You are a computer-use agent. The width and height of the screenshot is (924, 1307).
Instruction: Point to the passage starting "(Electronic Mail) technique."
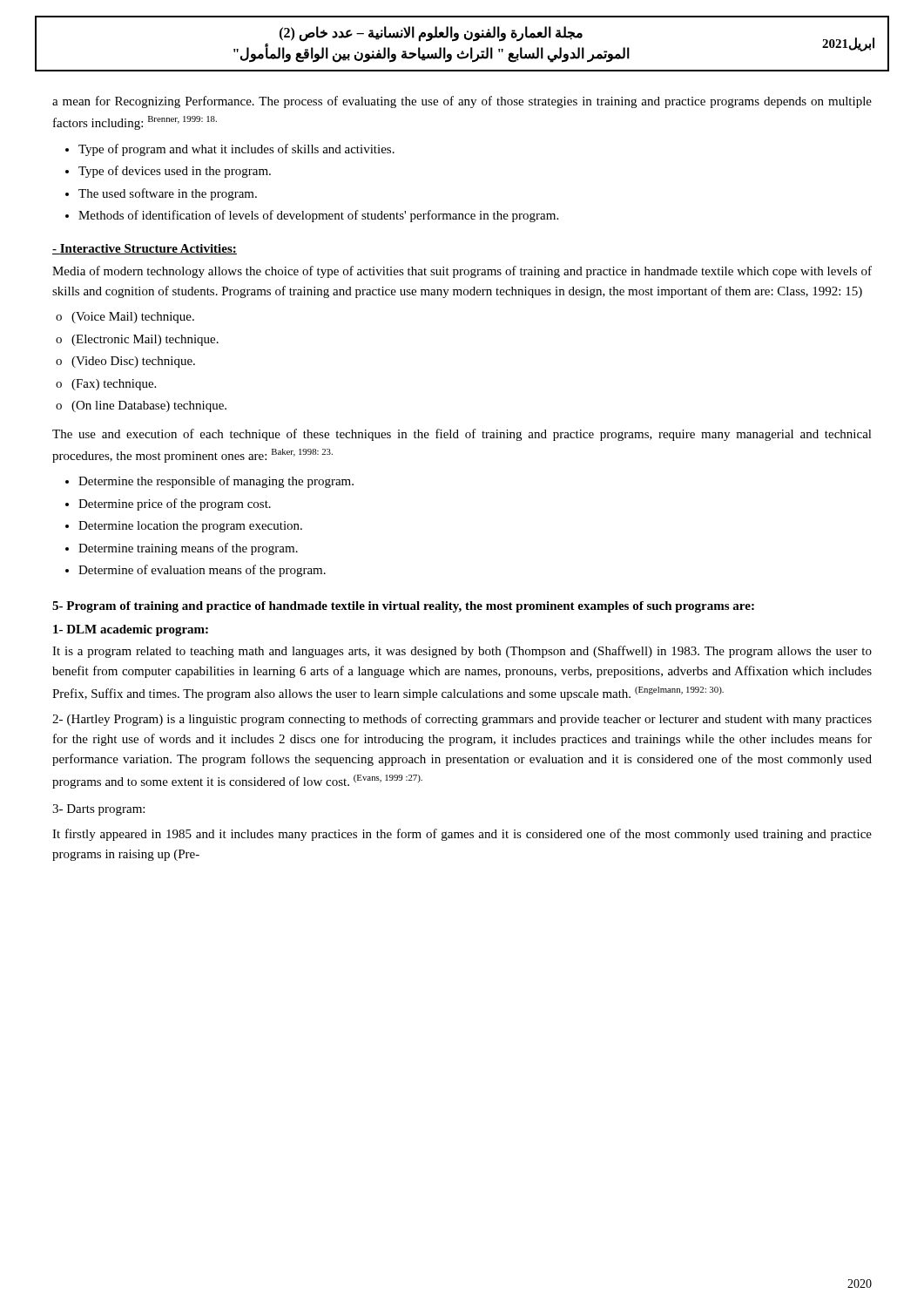[145, 339]
